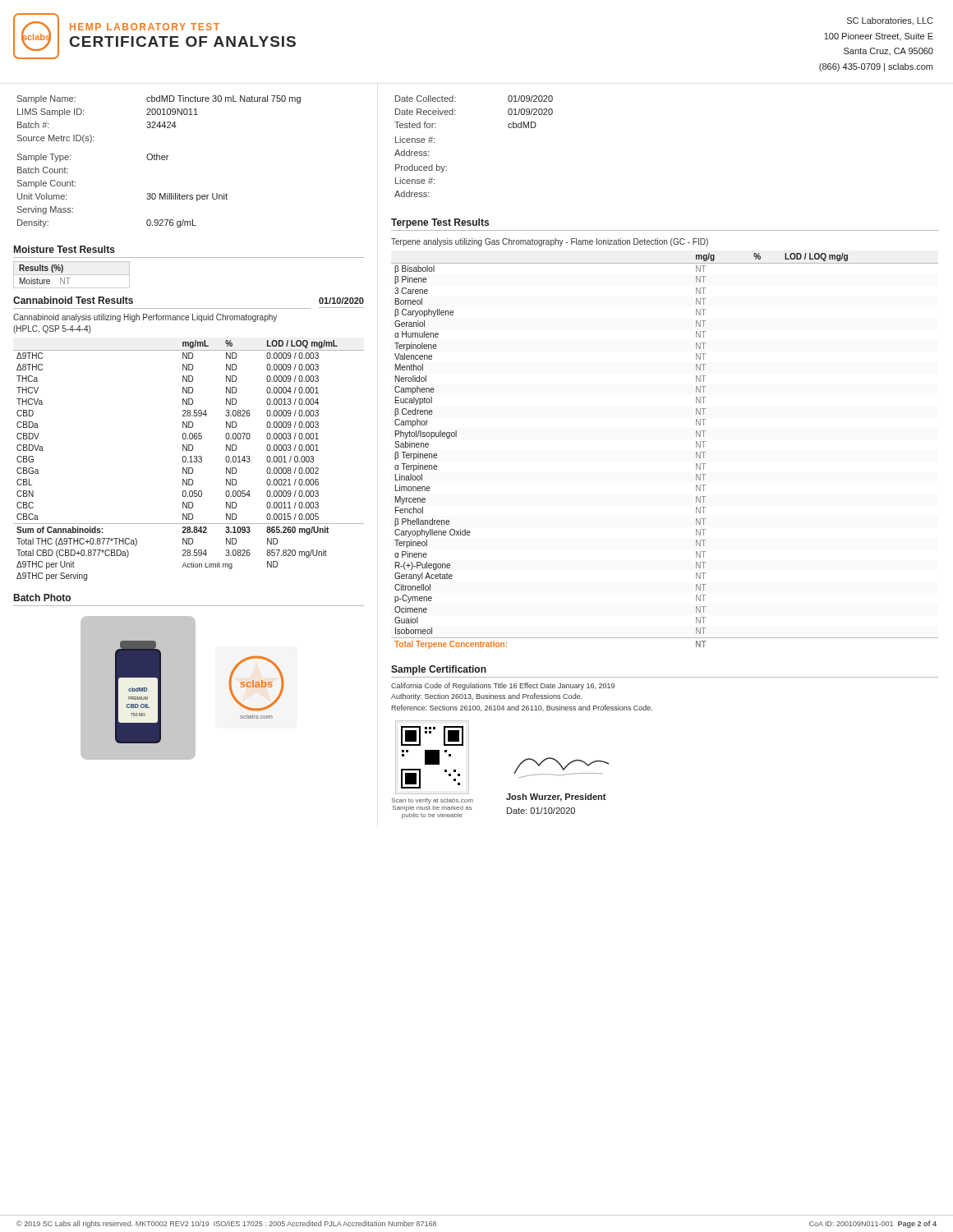Screen dimensions: 1232x953
Task: Find the table that mentions "Results (%)"
Action: (189, 274)
